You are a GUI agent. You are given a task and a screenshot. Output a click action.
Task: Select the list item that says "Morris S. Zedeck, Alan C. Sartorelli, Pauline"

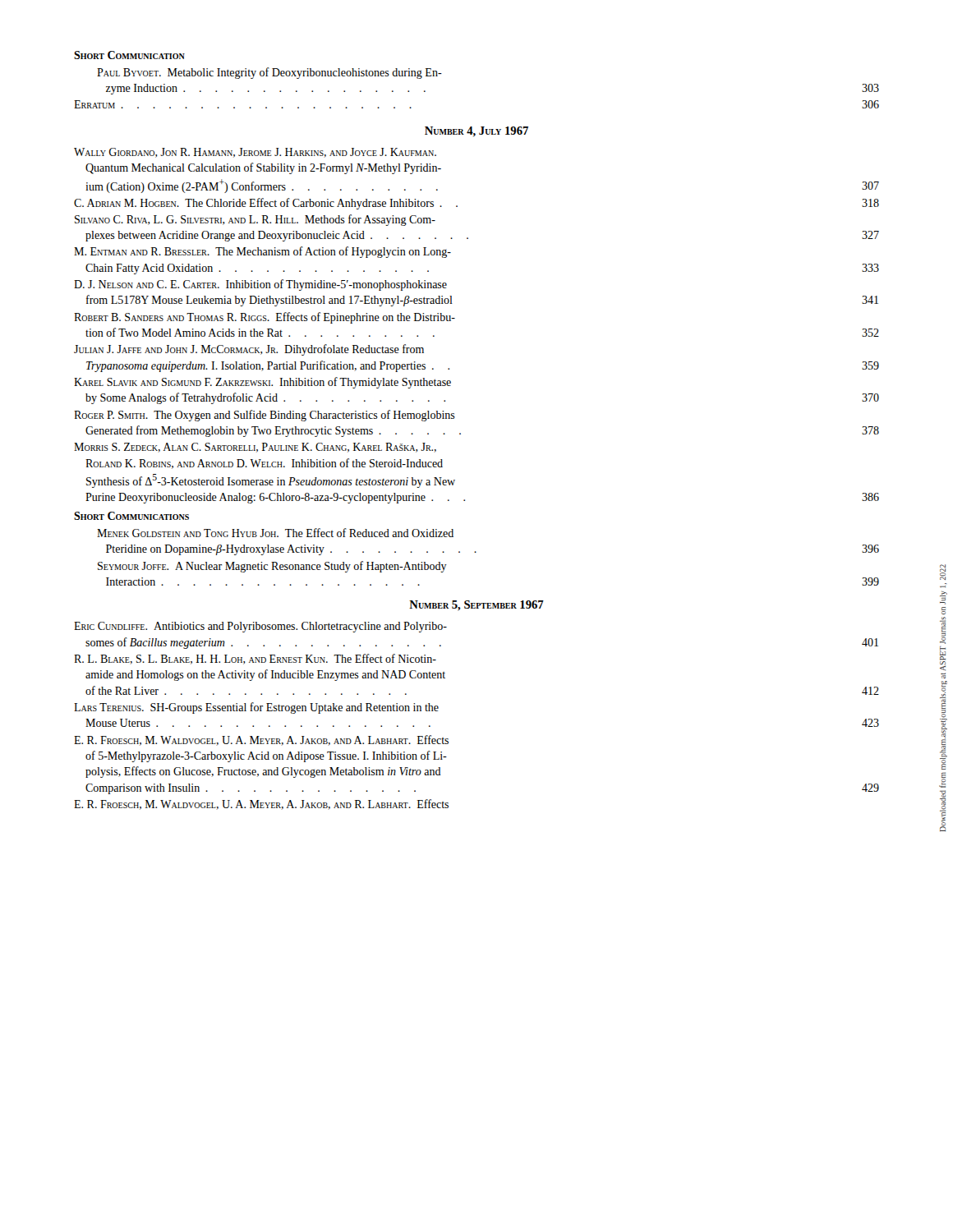(x=255, y=448)
